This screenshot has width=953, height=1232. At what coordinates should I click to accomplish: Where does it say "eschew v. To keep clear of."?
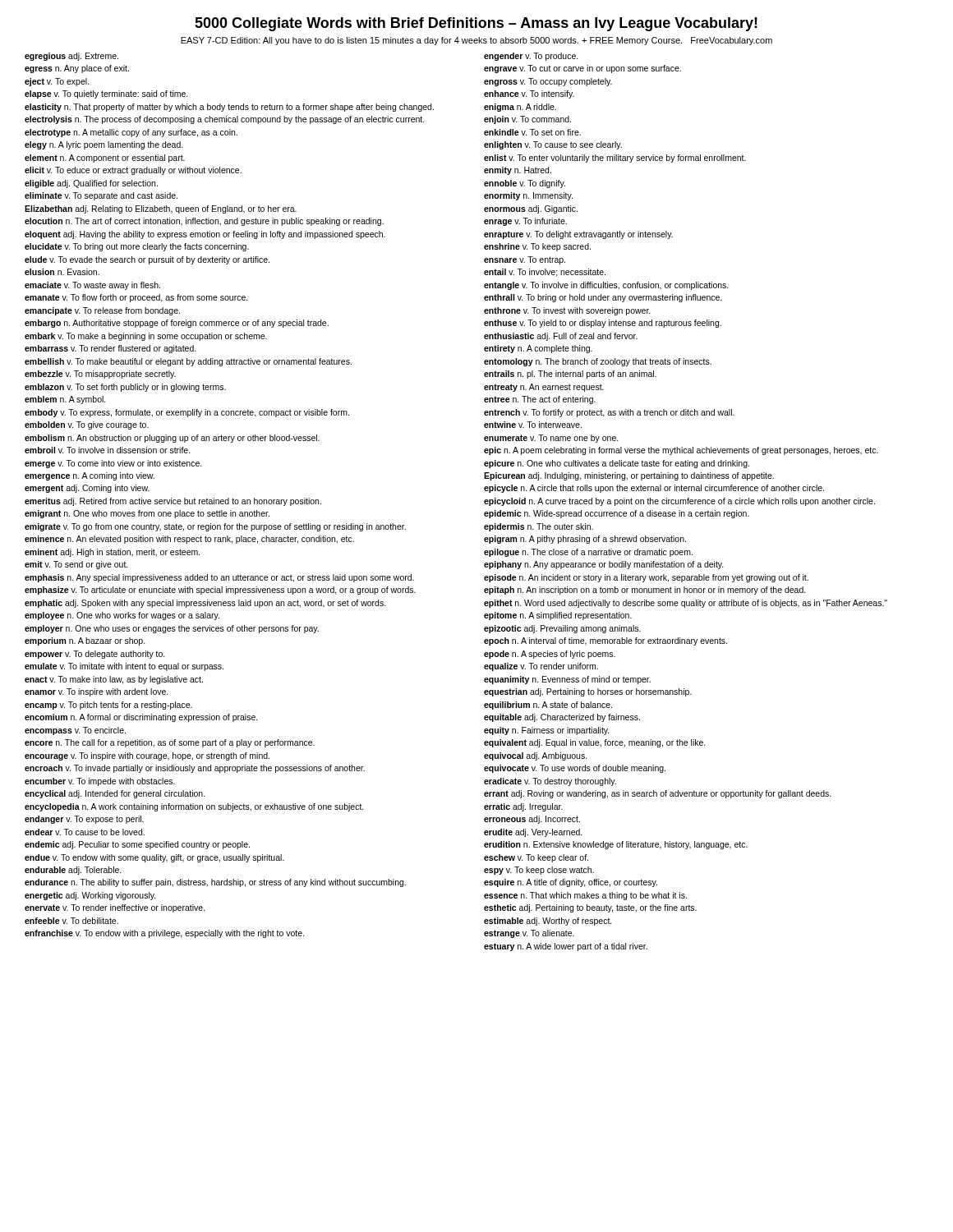tap(536, 857)
